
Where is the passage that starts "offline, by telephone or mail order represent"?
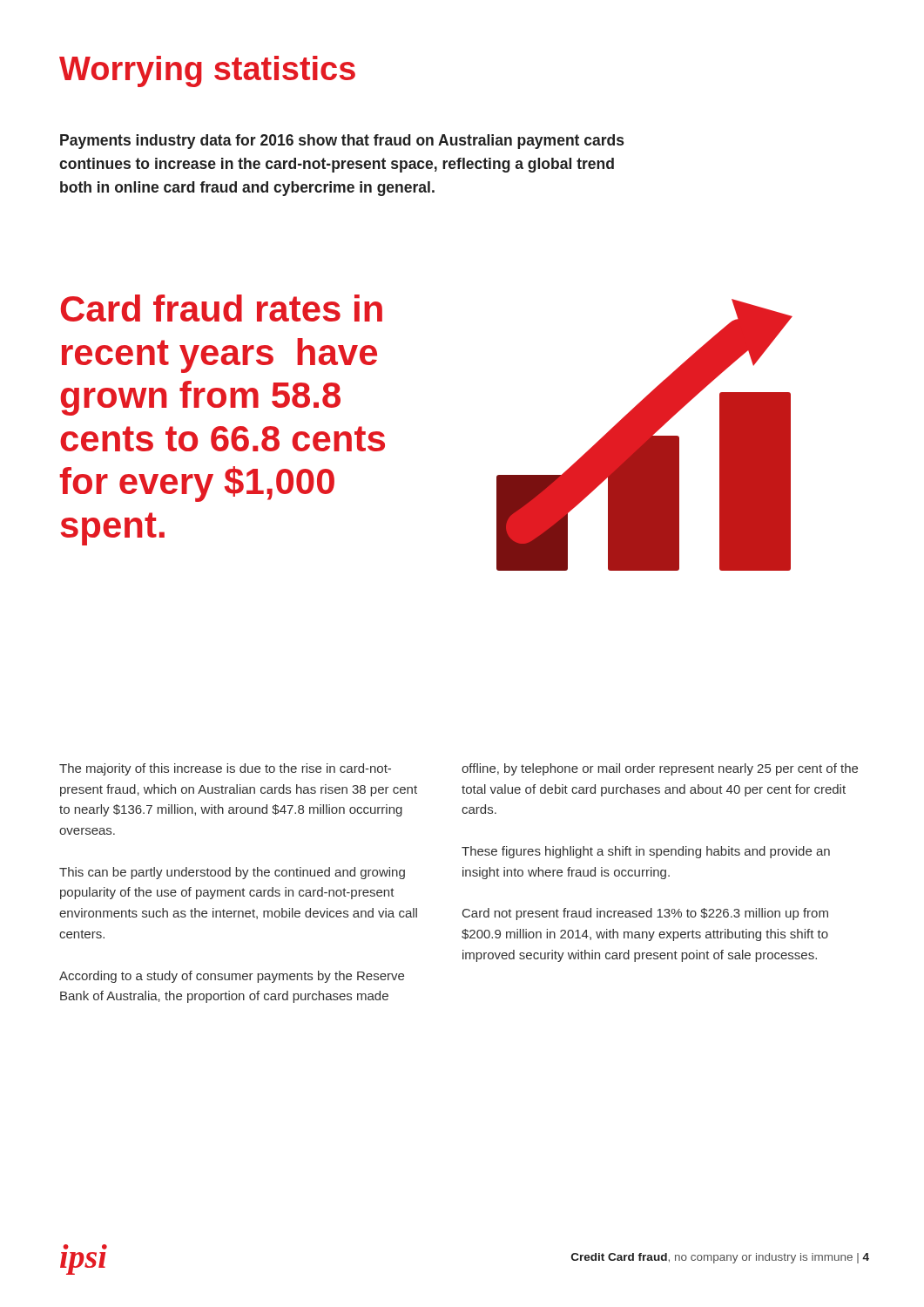pyautogui.click(x=662, y=789)
